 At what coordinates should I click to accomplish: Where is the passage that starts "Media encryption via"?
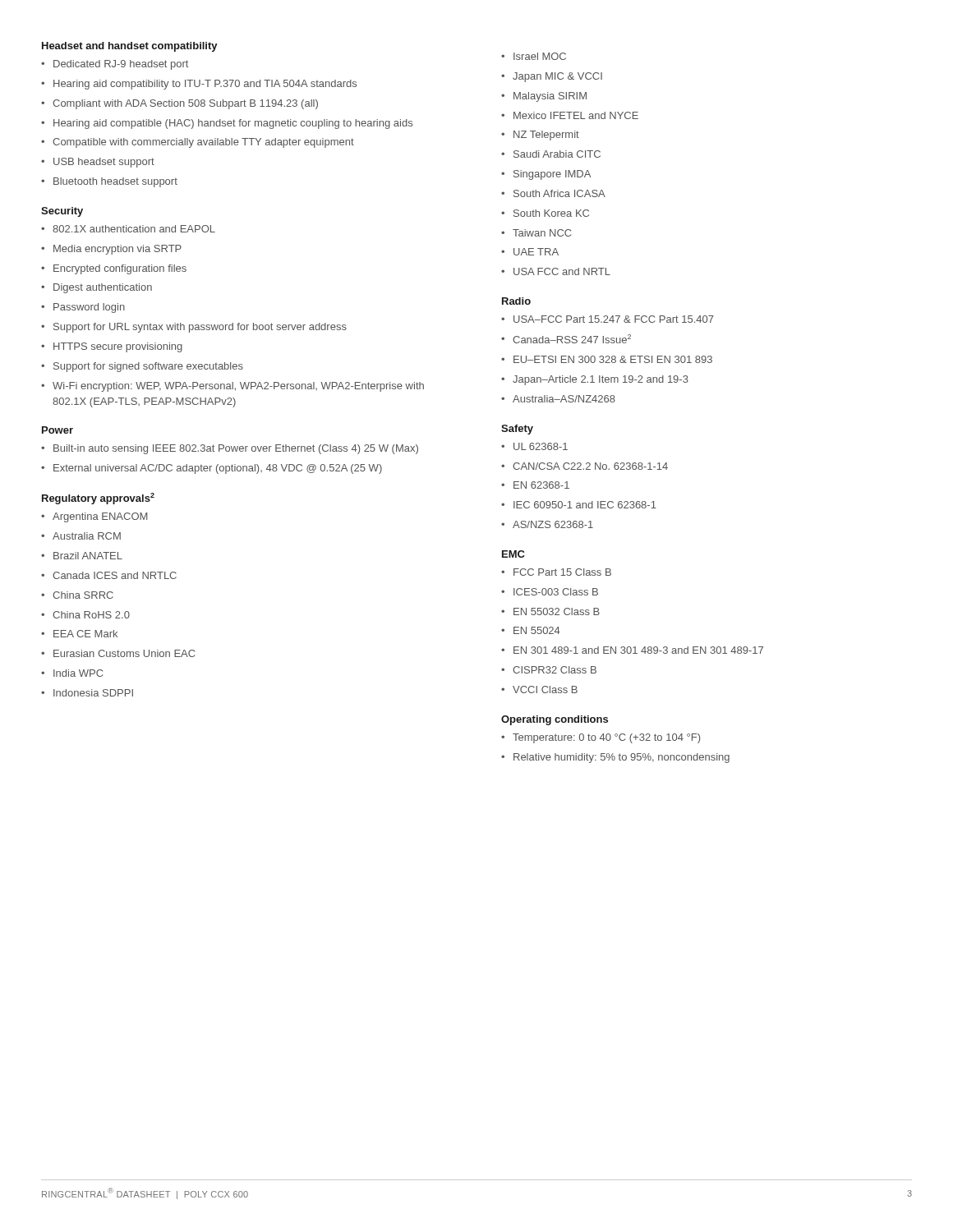117,248
